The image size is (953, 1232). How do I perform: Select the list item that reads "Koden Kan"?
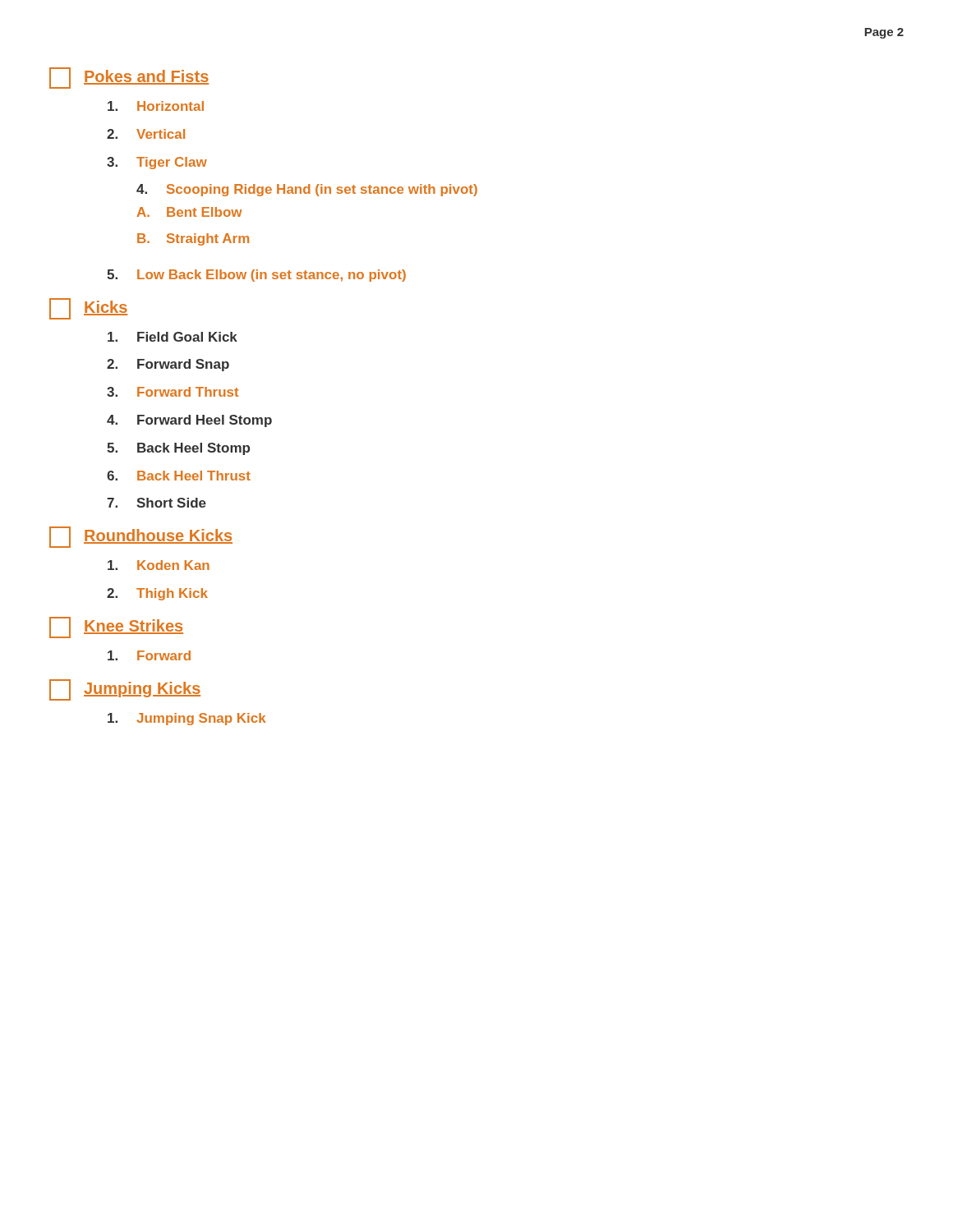[158, 566]
